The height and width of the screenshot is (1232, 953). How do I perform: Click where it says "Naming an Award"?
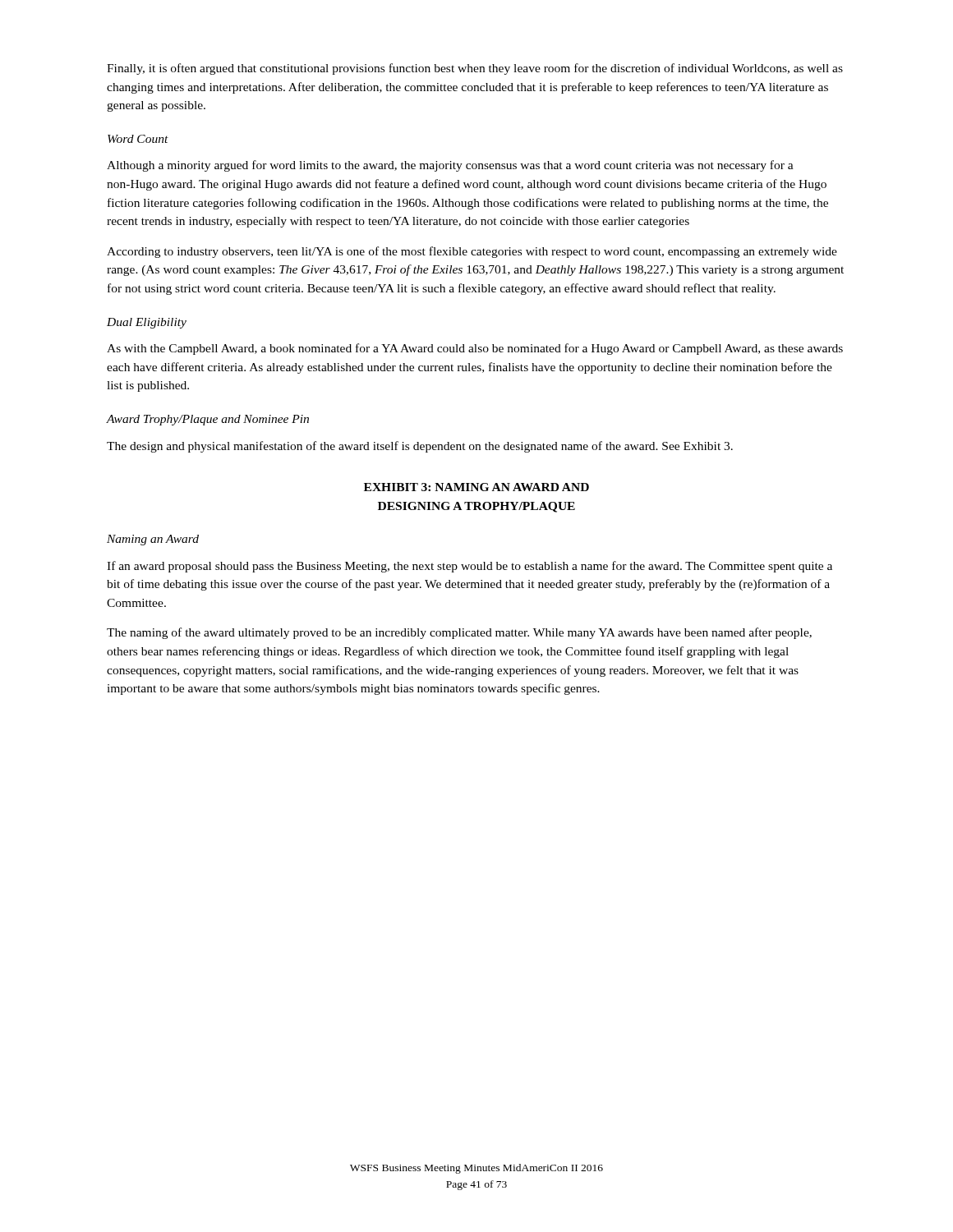153,538
